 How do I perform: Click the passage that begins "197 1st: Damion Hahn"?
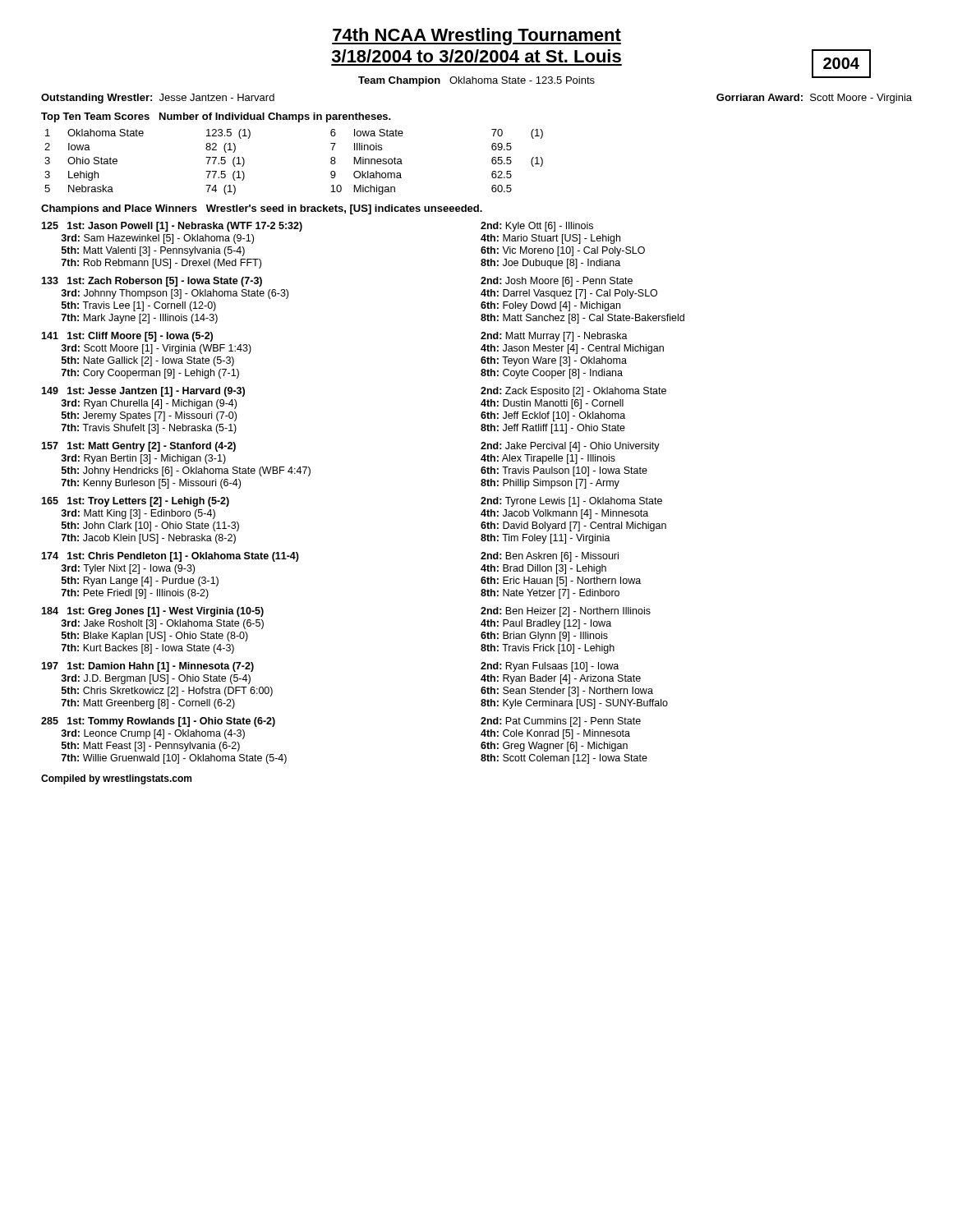[476, 685]
